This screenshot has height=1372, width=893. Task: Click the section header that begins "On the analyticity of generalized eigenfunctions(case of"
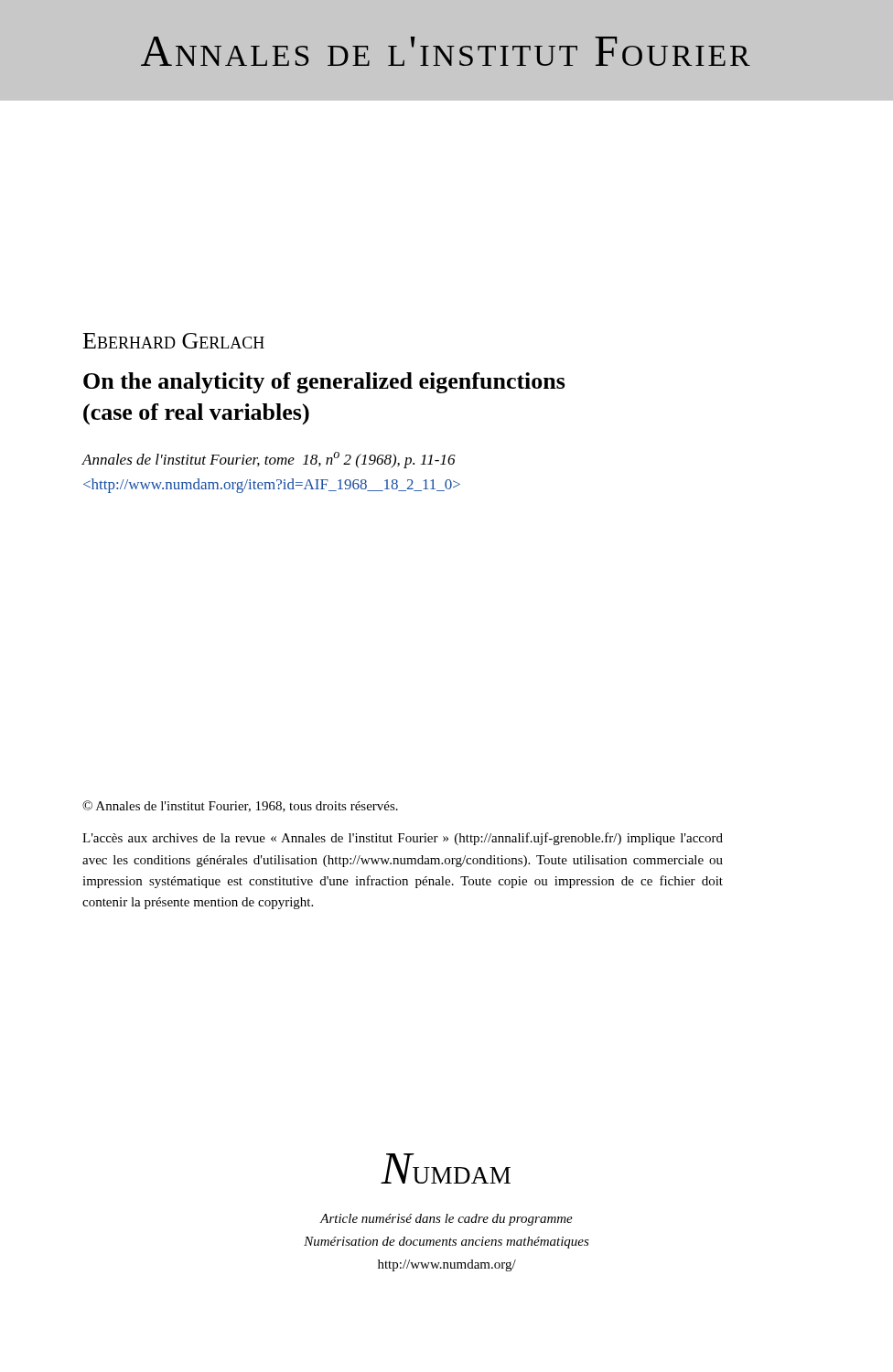[380, 397]
